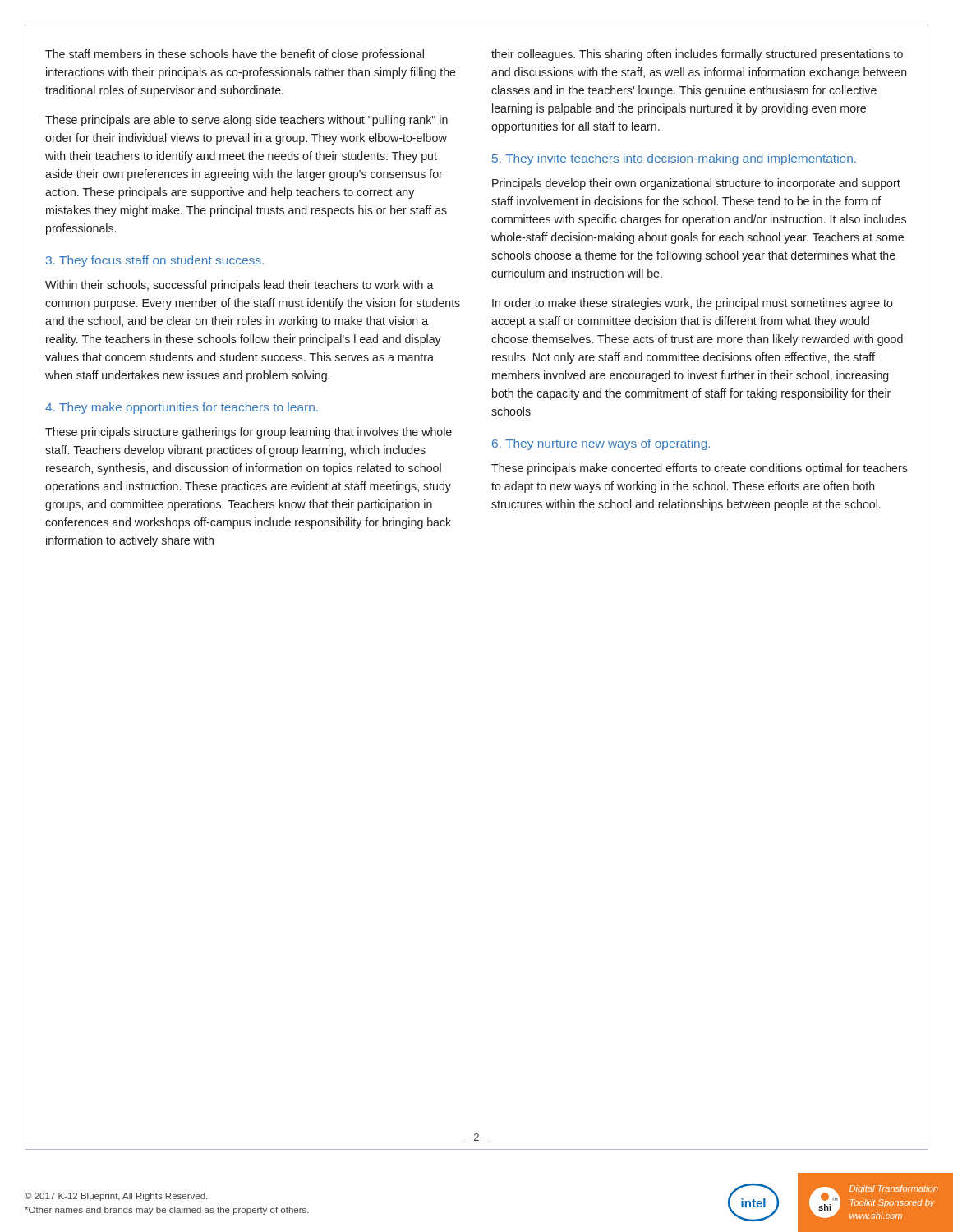Click on the text block starting "6. They nurture new ways"

click(x=601, y=443)
